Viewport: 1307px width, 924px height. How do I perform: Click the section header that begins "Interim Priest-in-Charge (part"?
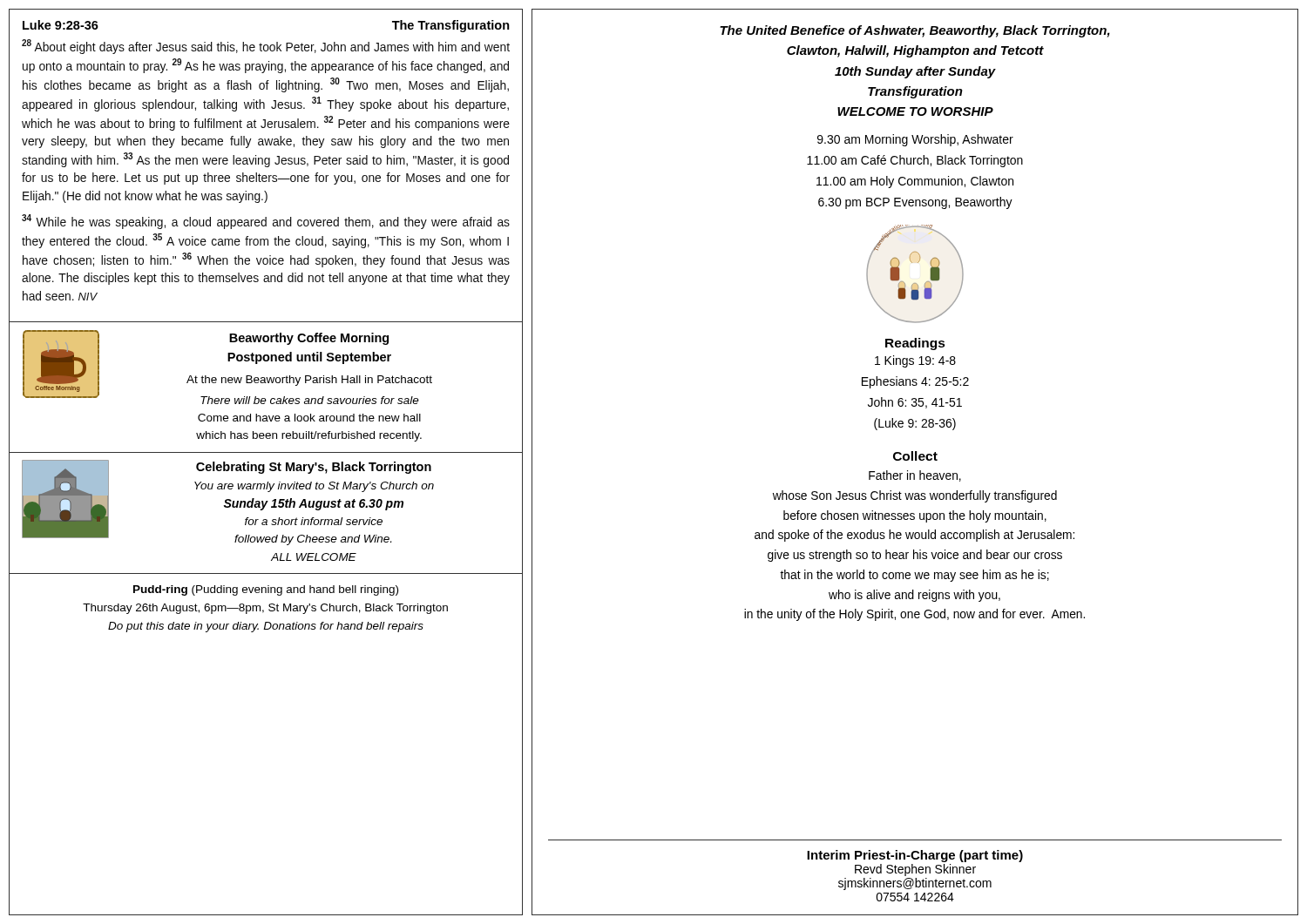pyautogui.click(x=915, y=855)
